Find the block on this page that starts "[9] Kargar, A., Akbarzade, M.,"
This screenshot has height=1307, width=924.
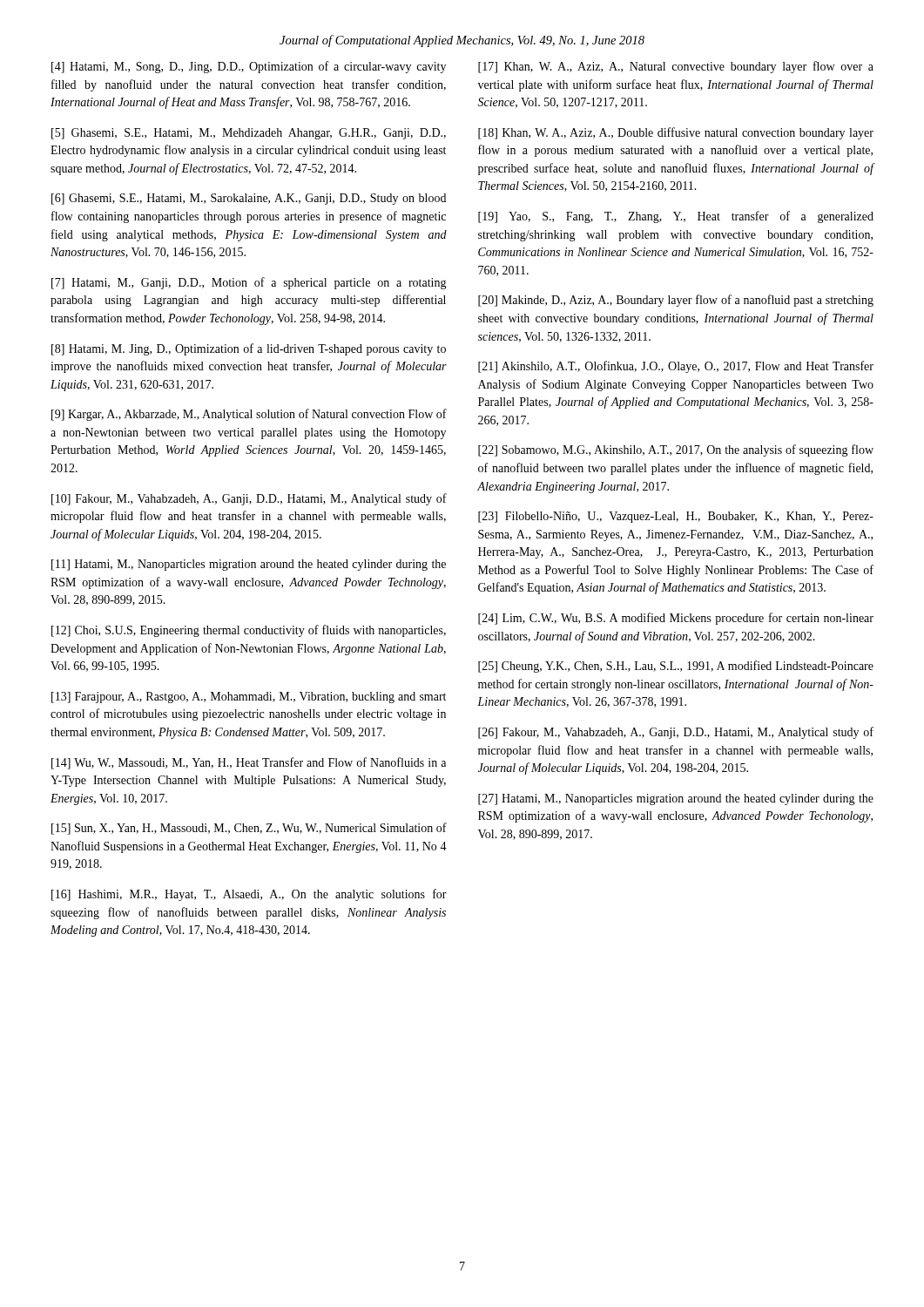(248, 441)
